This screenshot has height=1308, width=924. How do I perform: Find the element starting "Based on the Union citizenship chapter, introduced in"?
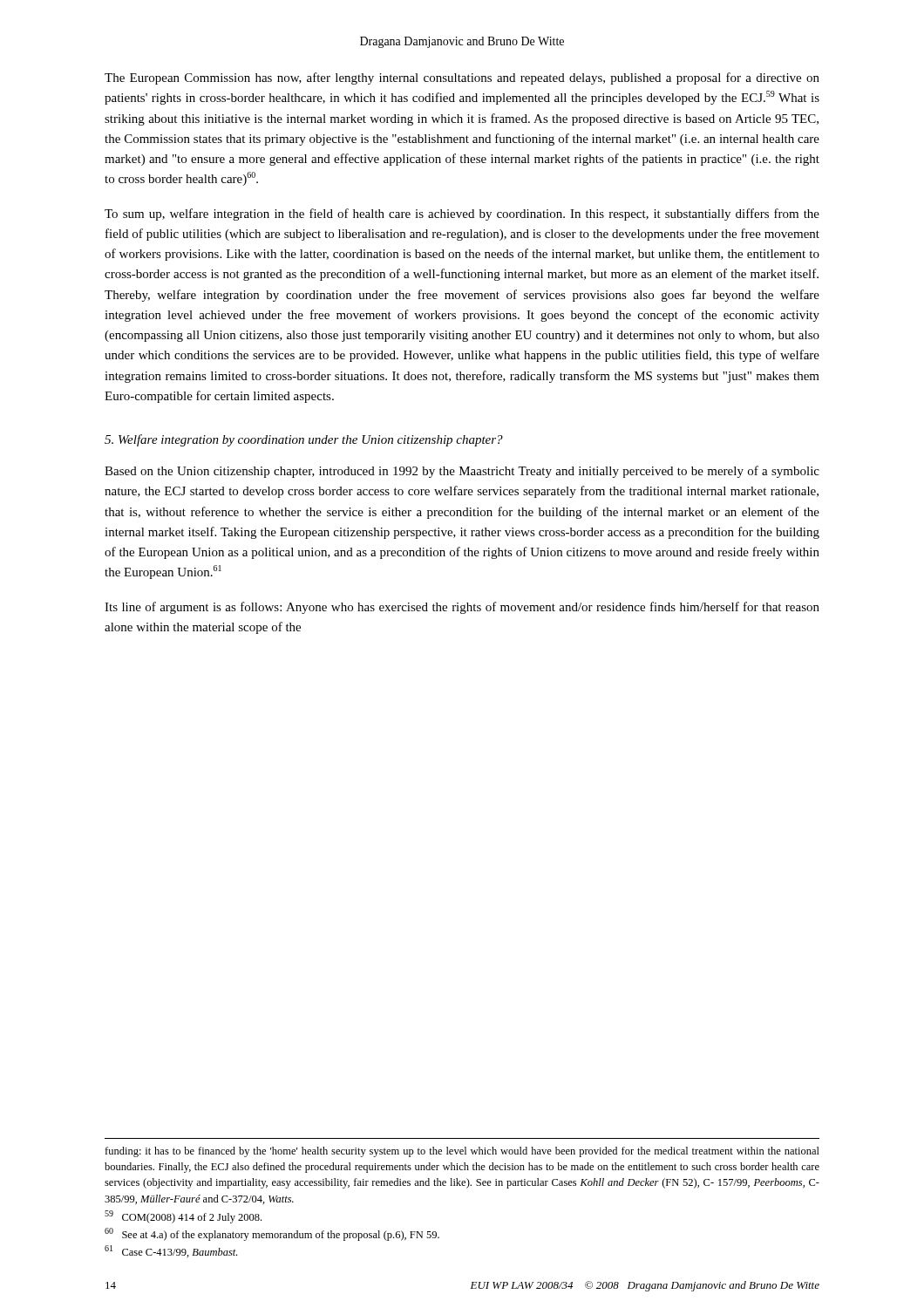[x=462, y=522]
